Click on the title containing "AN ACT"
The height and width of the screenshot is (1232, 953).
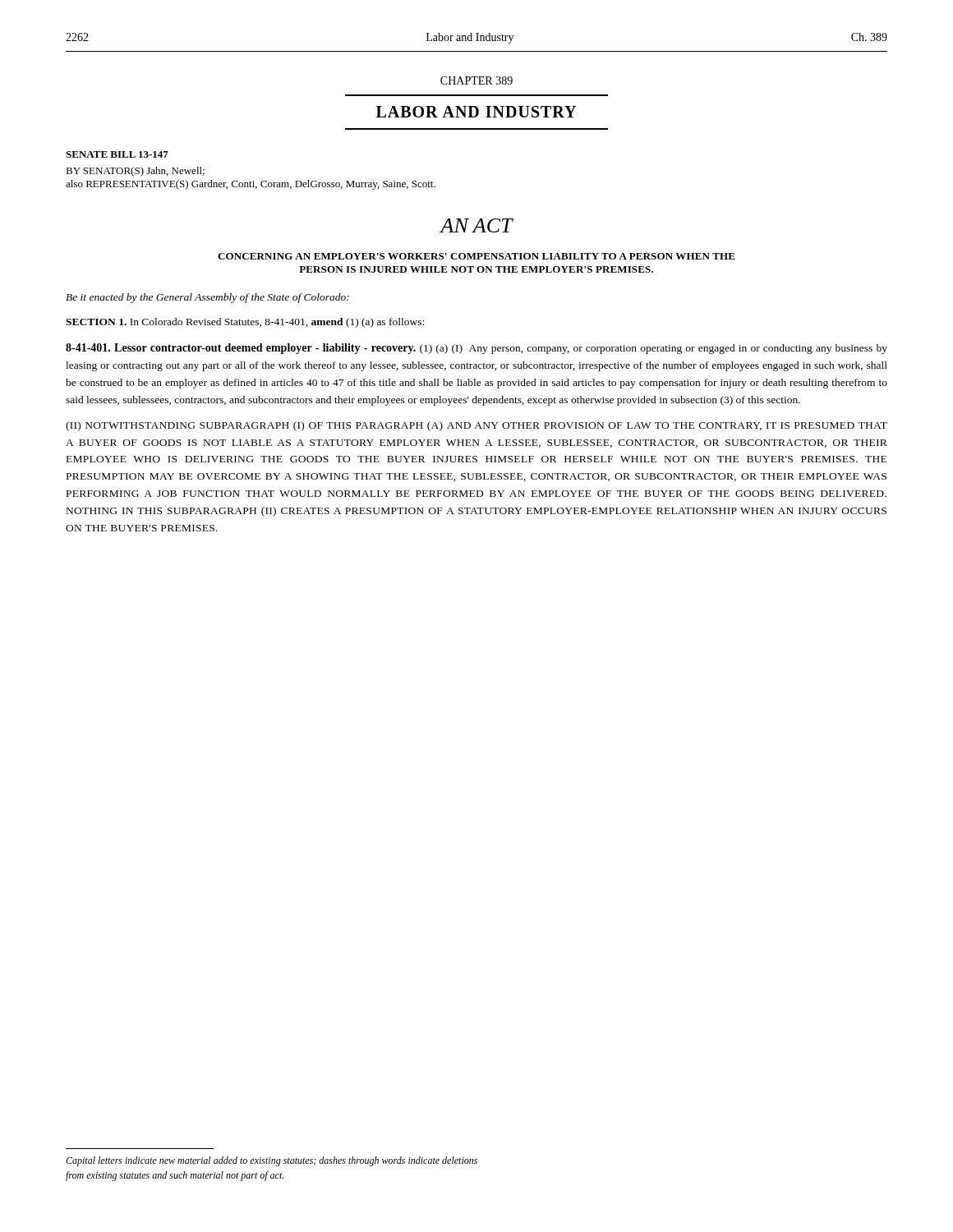click(x=476, y=225)
